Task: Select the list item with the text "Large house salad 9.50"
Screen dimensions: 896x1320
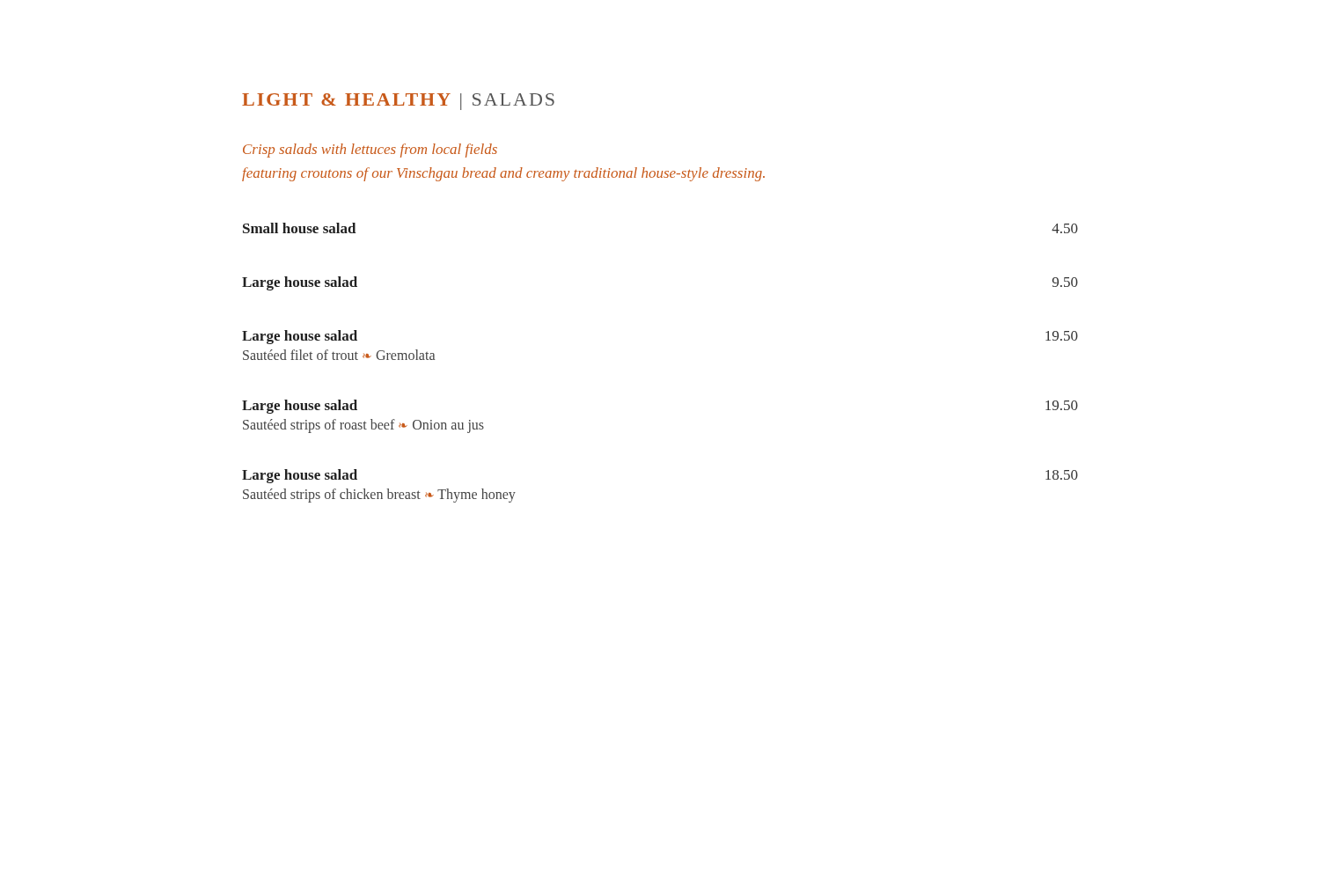Action: pyautogui.click(x=295, y=283)
